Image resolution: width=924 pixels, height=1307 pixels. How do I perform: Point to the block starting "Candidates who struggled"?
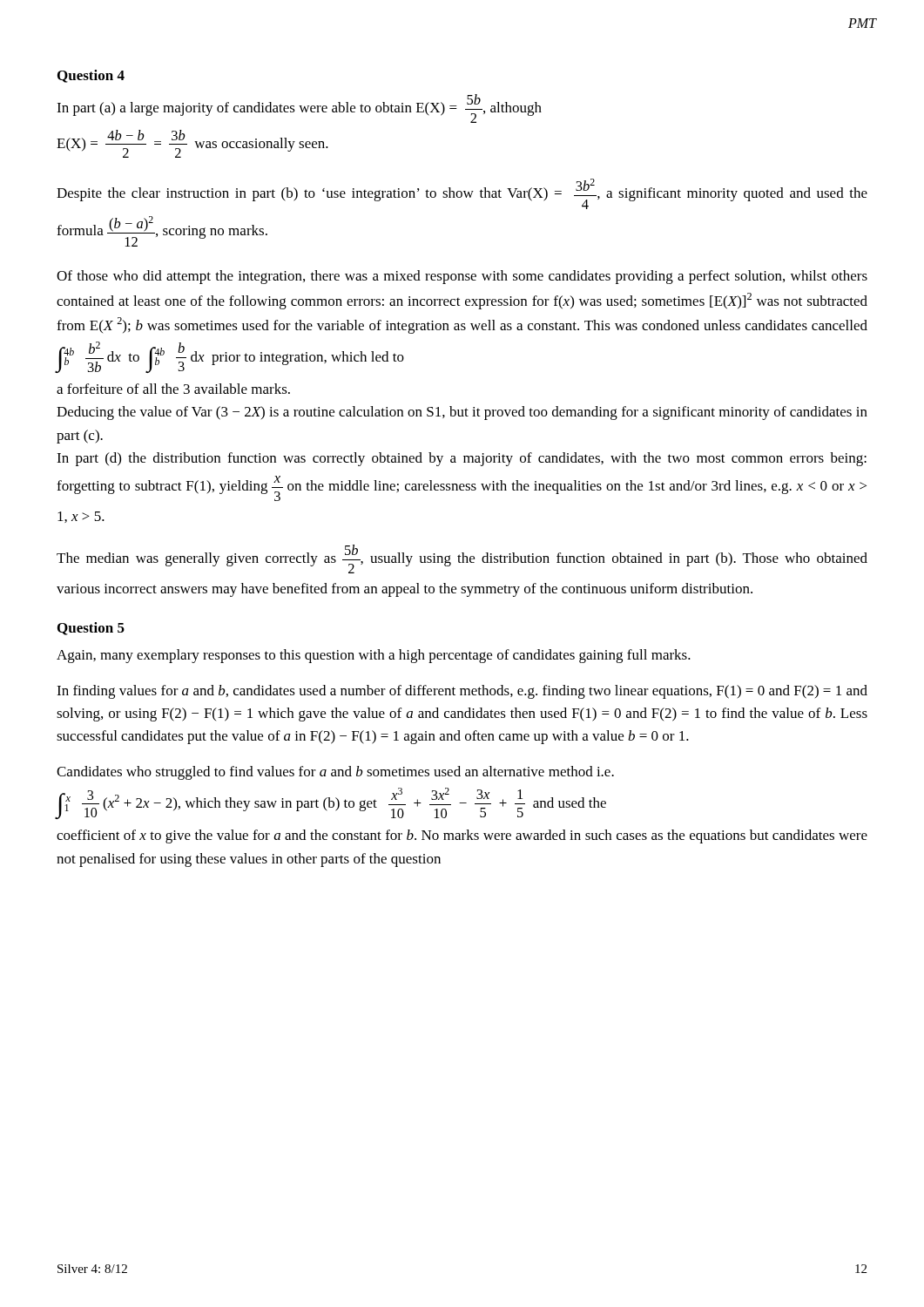[335, 773]
